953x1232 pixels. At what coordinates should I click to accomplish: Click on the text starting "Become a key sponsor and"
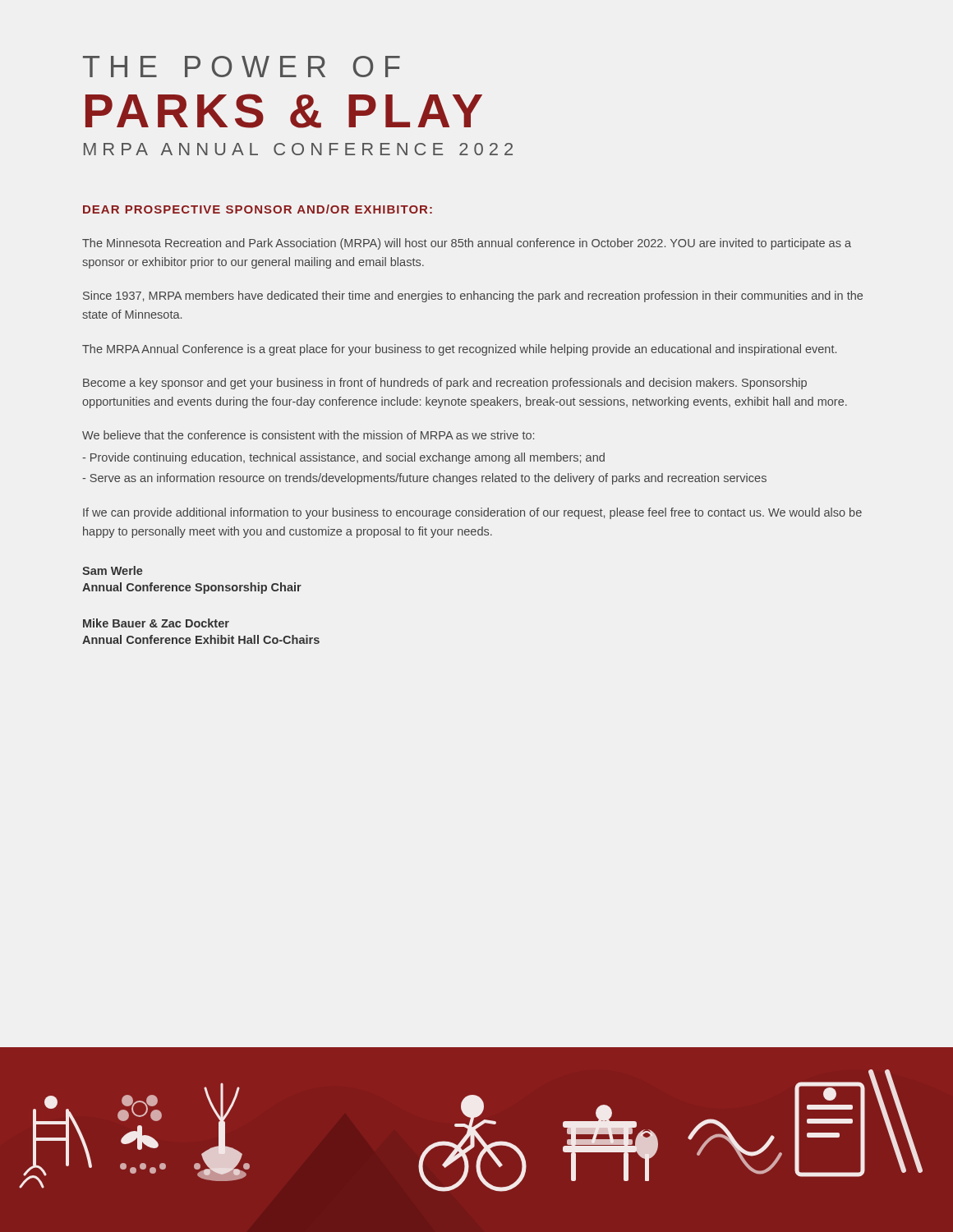tap(465, 392)
